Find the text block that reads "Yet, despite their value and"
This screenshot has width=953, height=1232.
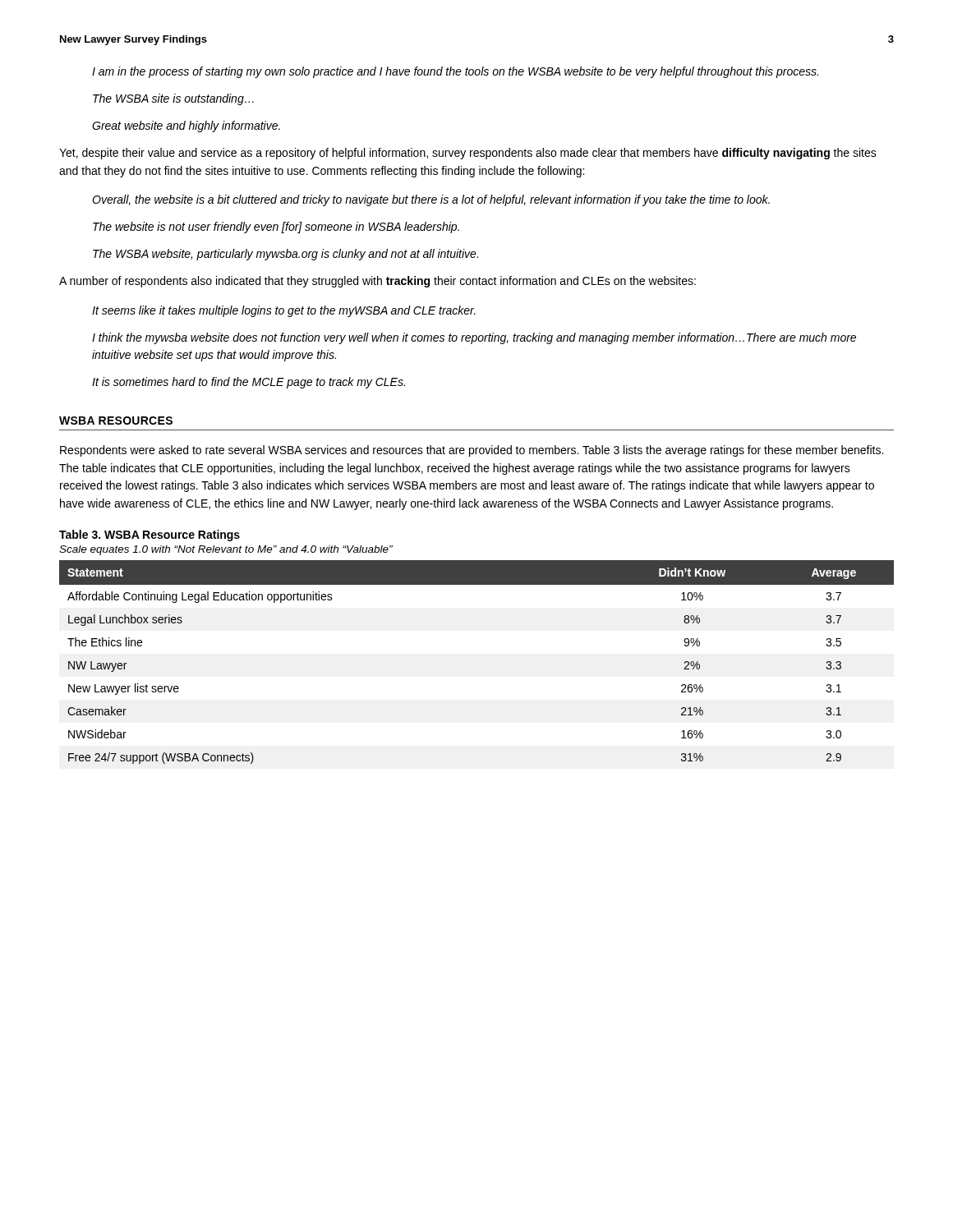click(x=468, y=162)
